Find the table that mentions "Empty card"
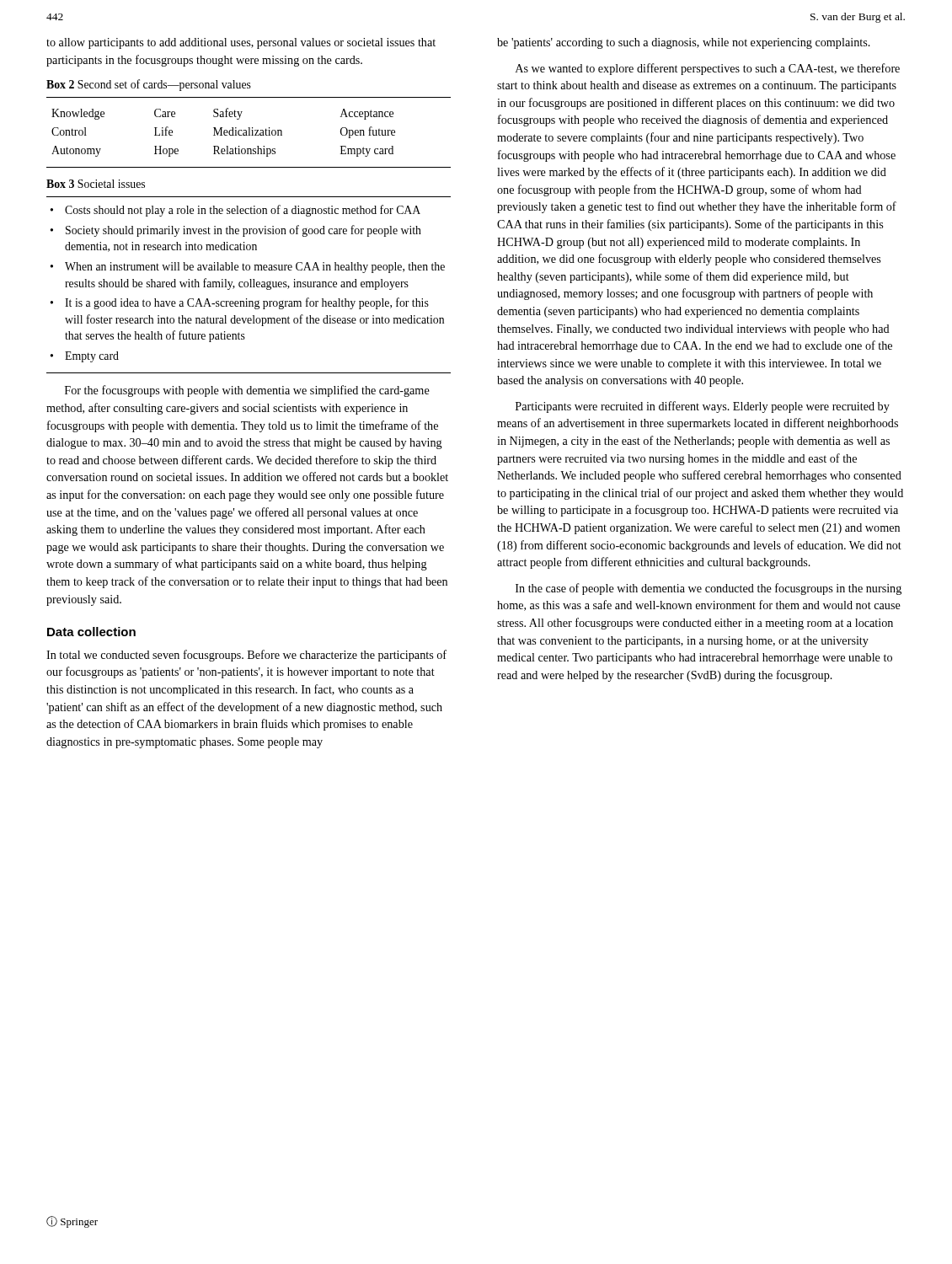 pyautogui.click(x=249, y=132)
